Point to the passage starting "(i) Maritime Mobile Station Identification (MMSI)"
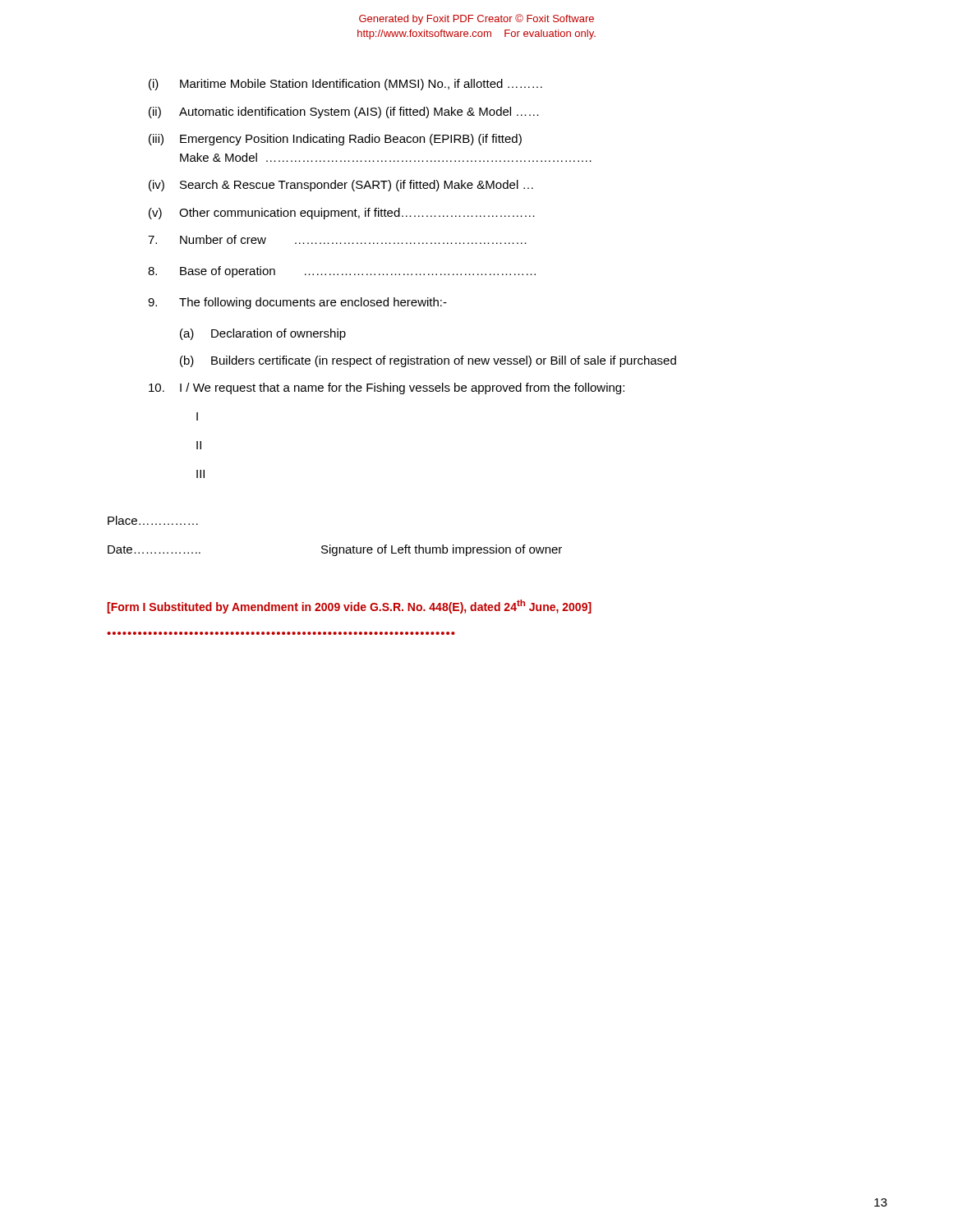 346,84
